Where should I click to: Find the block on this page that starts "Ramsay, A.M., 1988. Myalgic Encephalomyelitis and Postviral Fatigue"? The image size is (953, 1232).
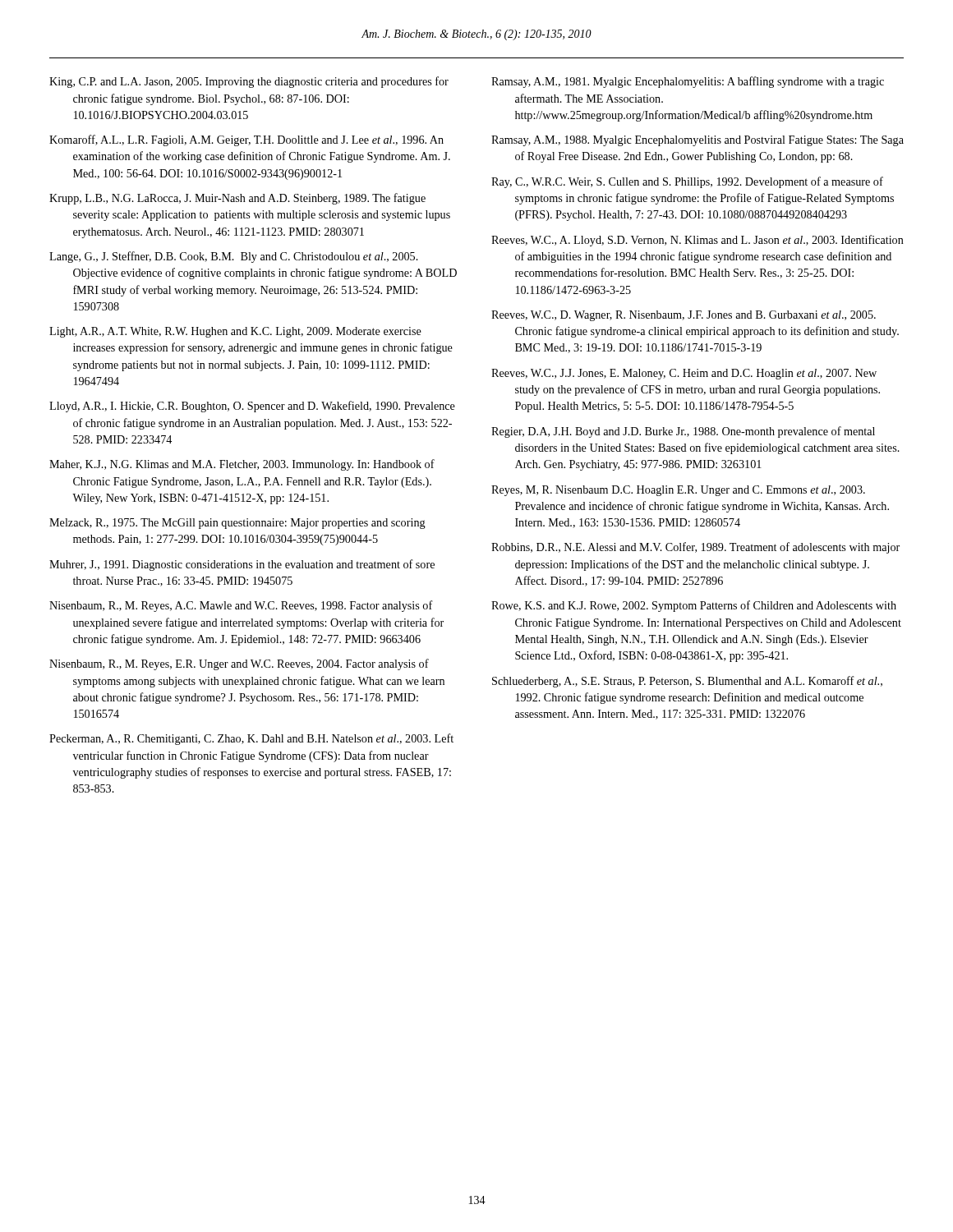(698, 148)
